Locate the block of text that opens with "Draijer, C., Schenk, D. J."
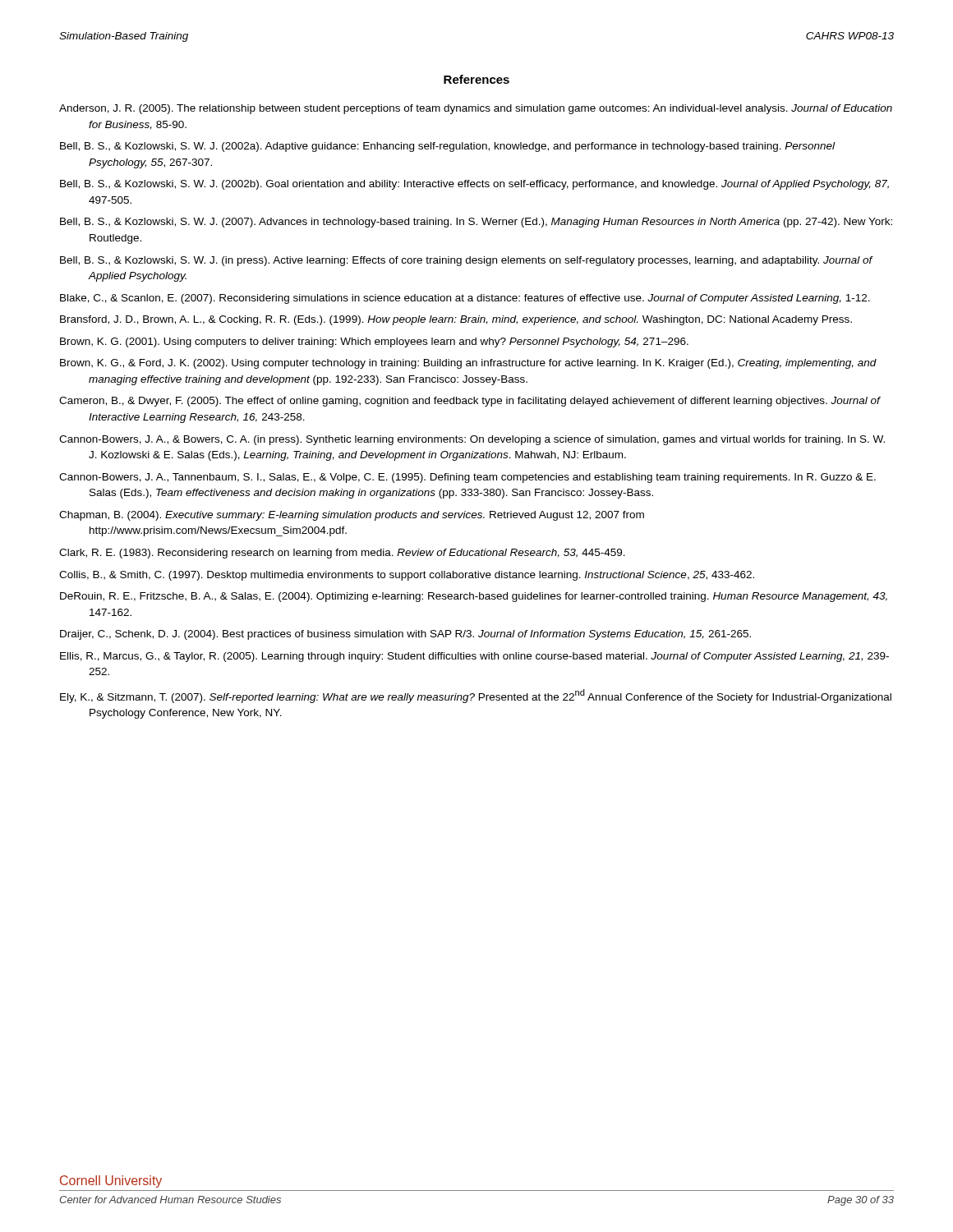Viewport: 953px width, 1232px height. coord(406,634)
